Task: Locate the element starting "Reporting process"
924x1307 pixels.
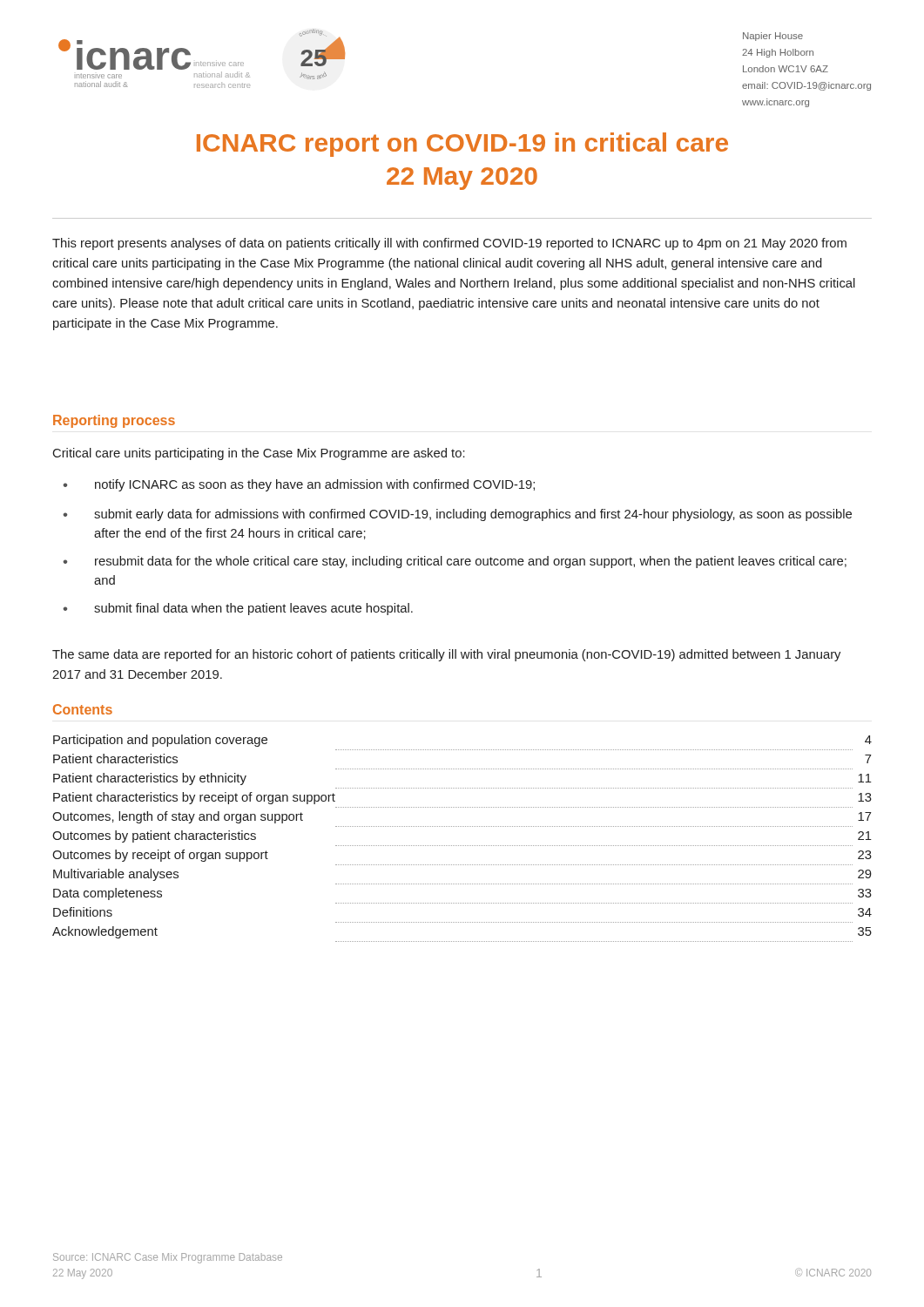Action: pos(114,420)
